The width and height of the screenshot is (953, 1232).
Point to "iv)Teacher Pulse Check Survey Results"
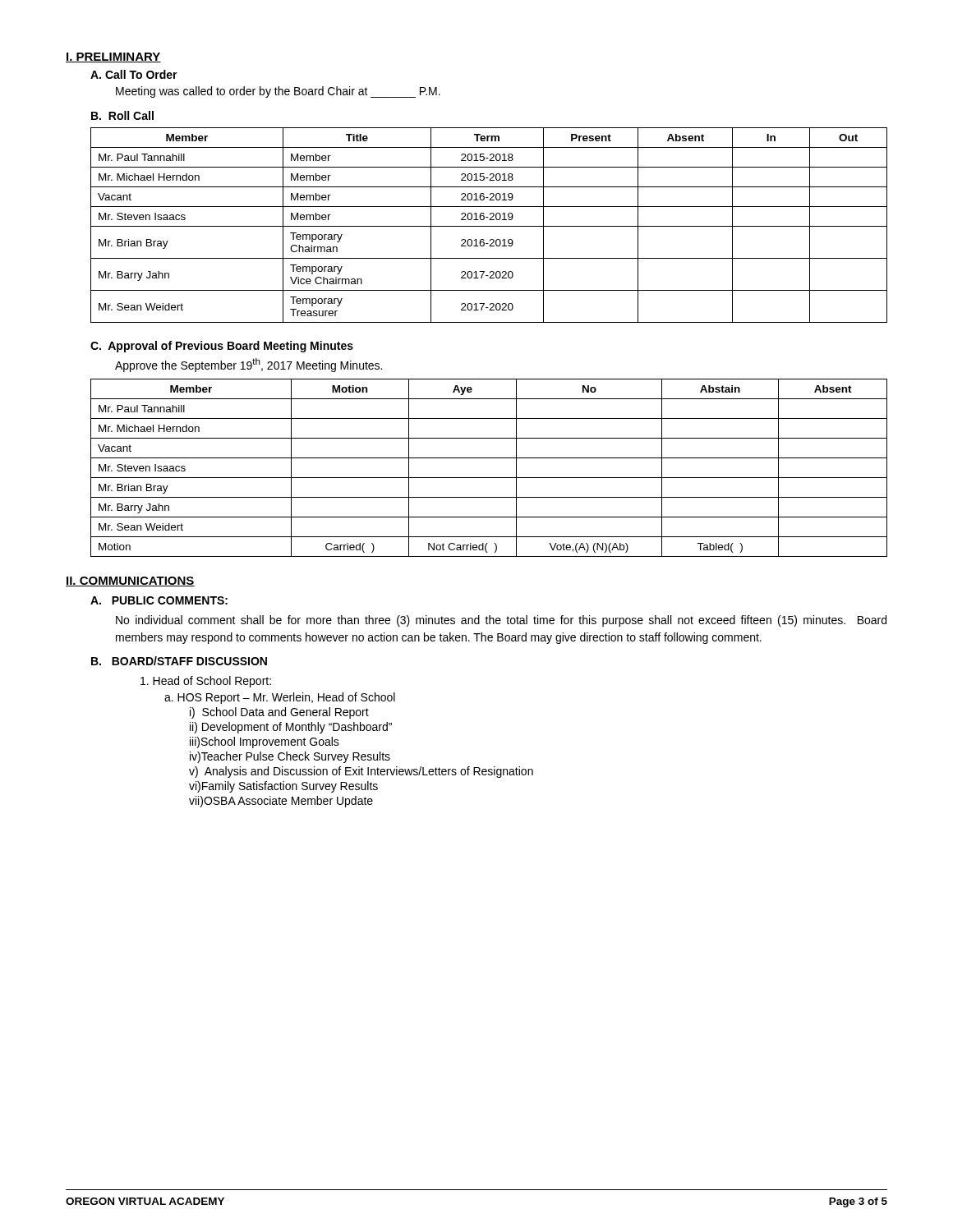click(290, 756)
